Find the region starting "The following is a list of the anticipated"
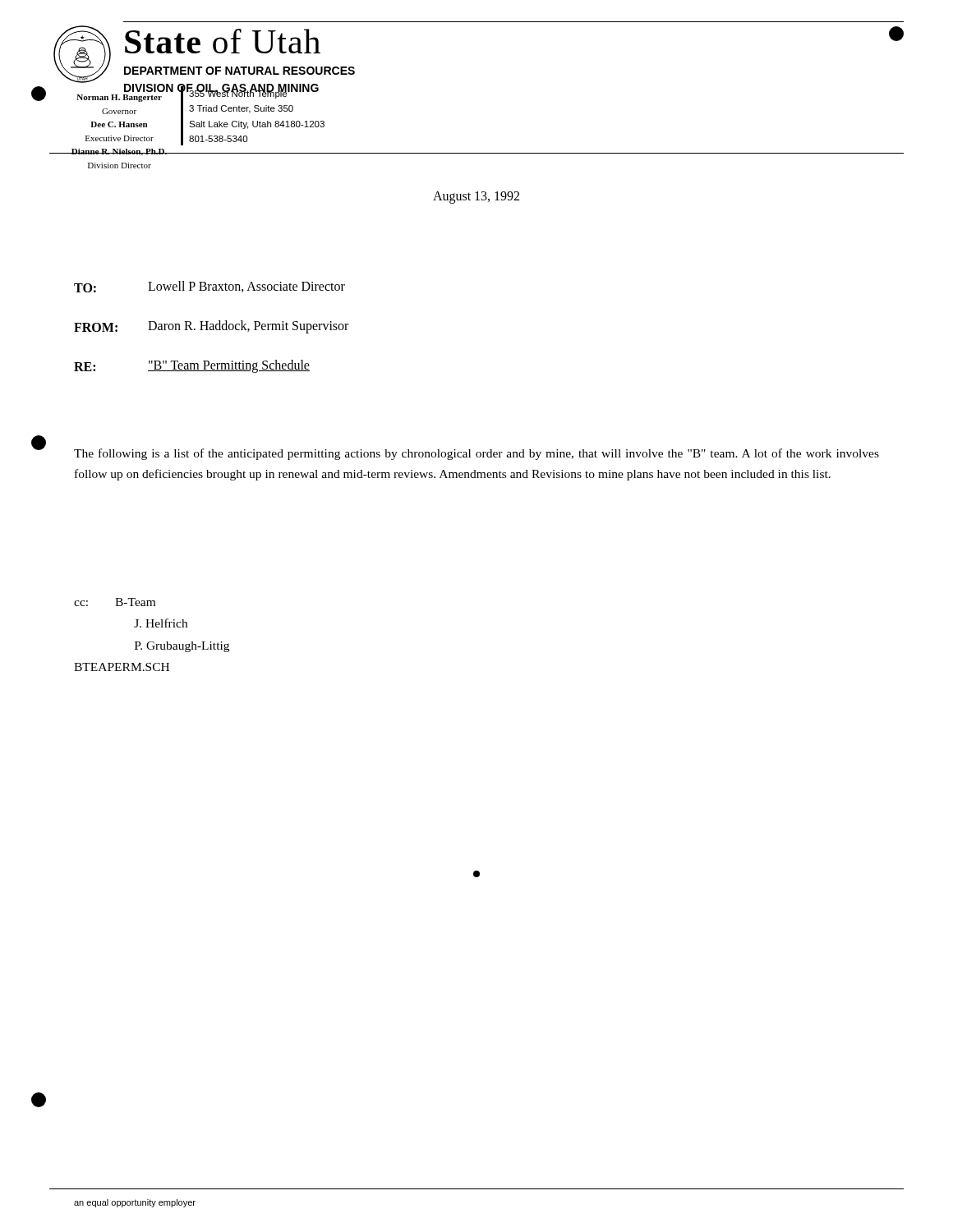This screenshot has width=953, height=1232. [x=476, y=463]
